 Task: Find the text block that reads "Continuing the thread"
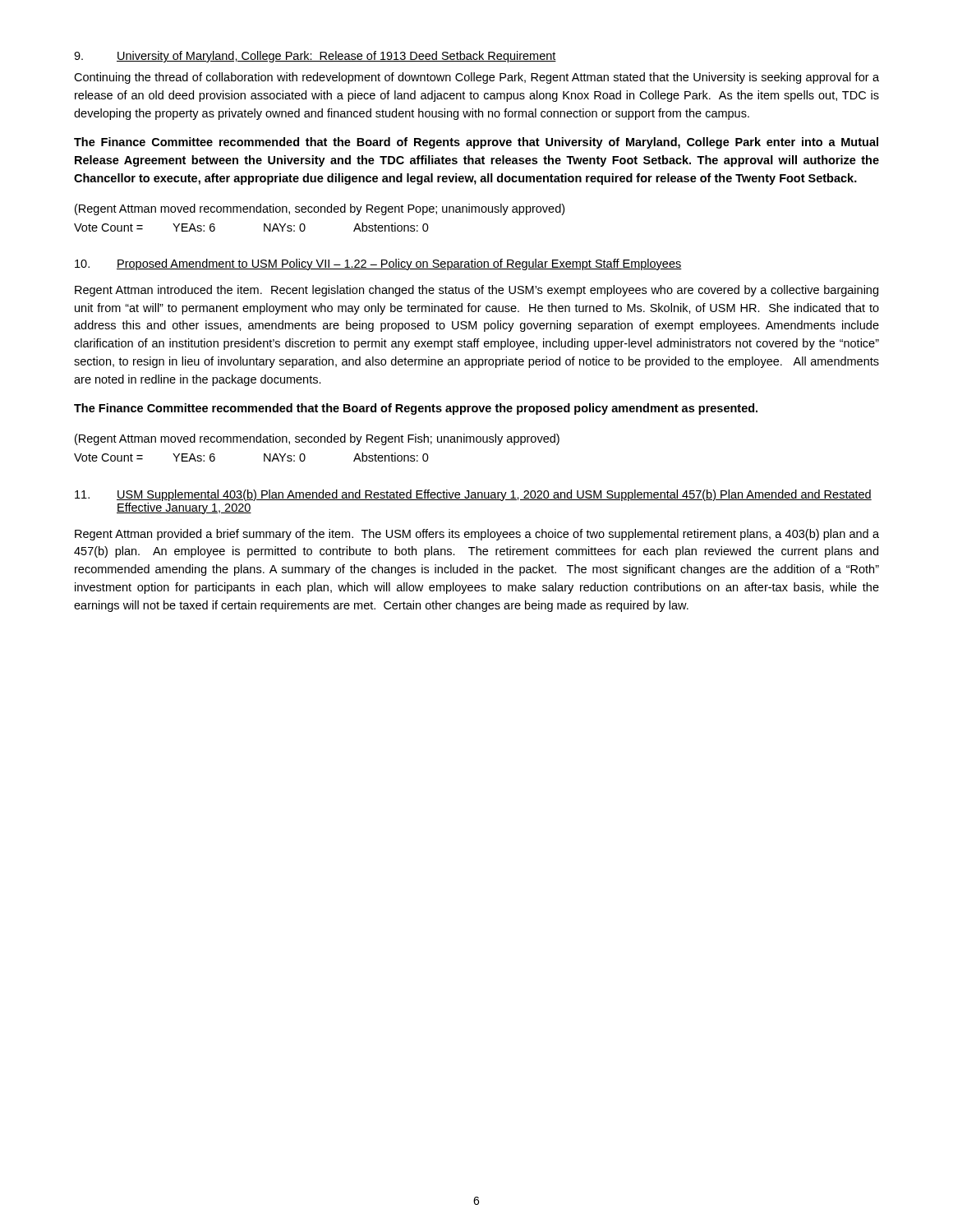pyautogui.click(x=476, y=95)
